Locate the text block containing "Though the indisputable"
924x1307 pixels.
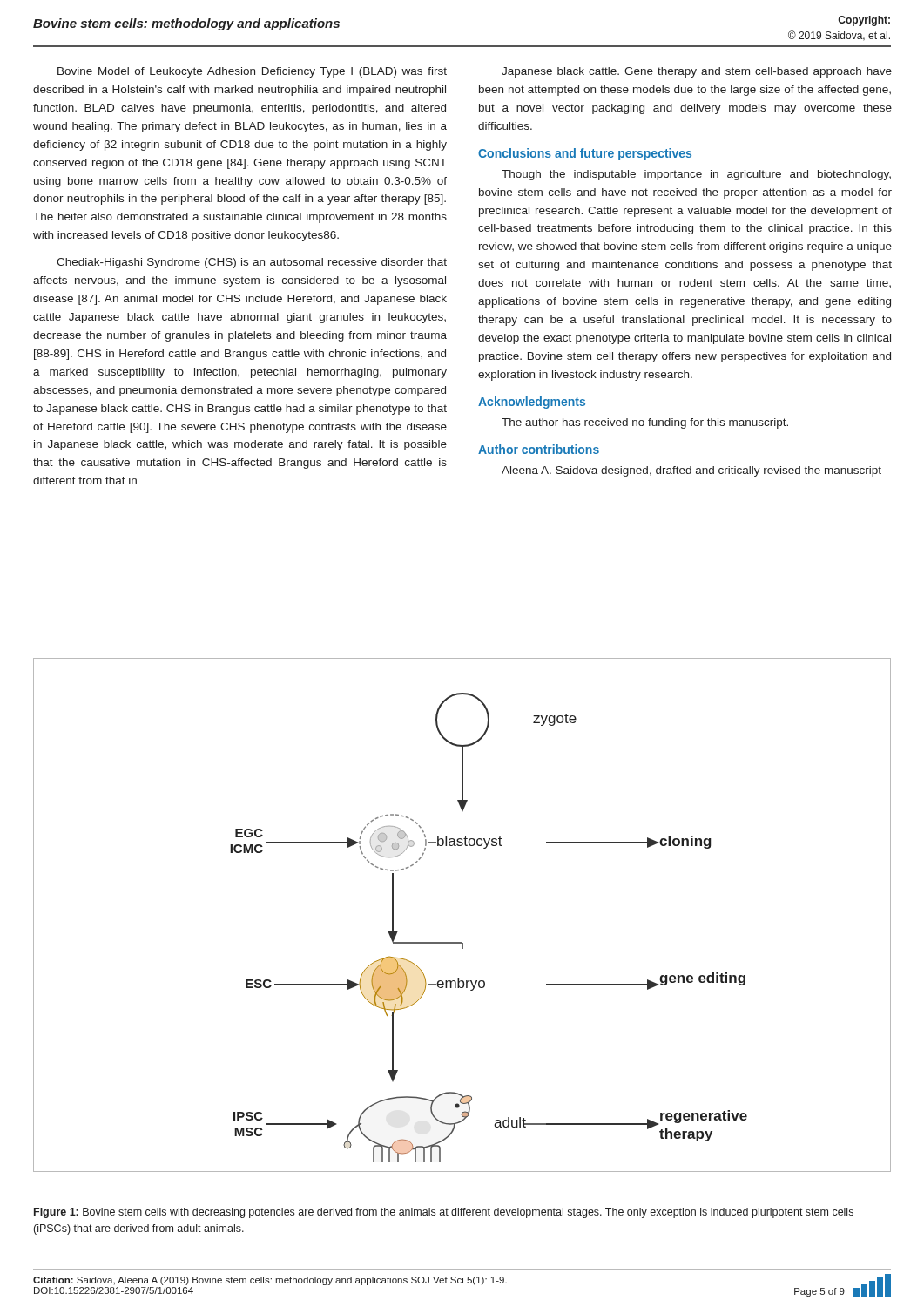click(x=685, y=275)
